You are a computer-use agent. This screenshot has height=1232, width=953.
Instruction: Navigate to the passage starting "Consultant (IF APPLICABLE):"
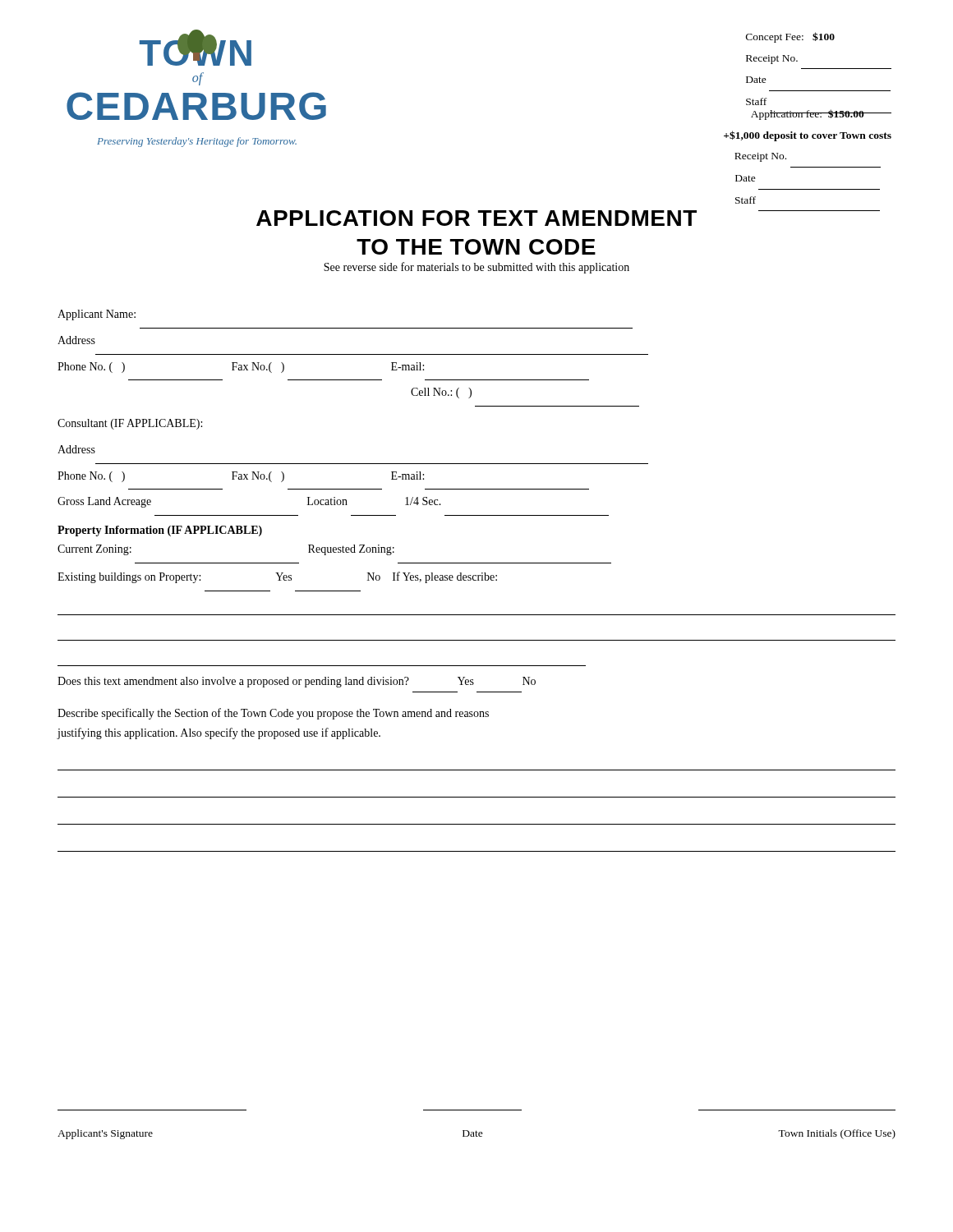pyautogui.click(x=130, y=424)
